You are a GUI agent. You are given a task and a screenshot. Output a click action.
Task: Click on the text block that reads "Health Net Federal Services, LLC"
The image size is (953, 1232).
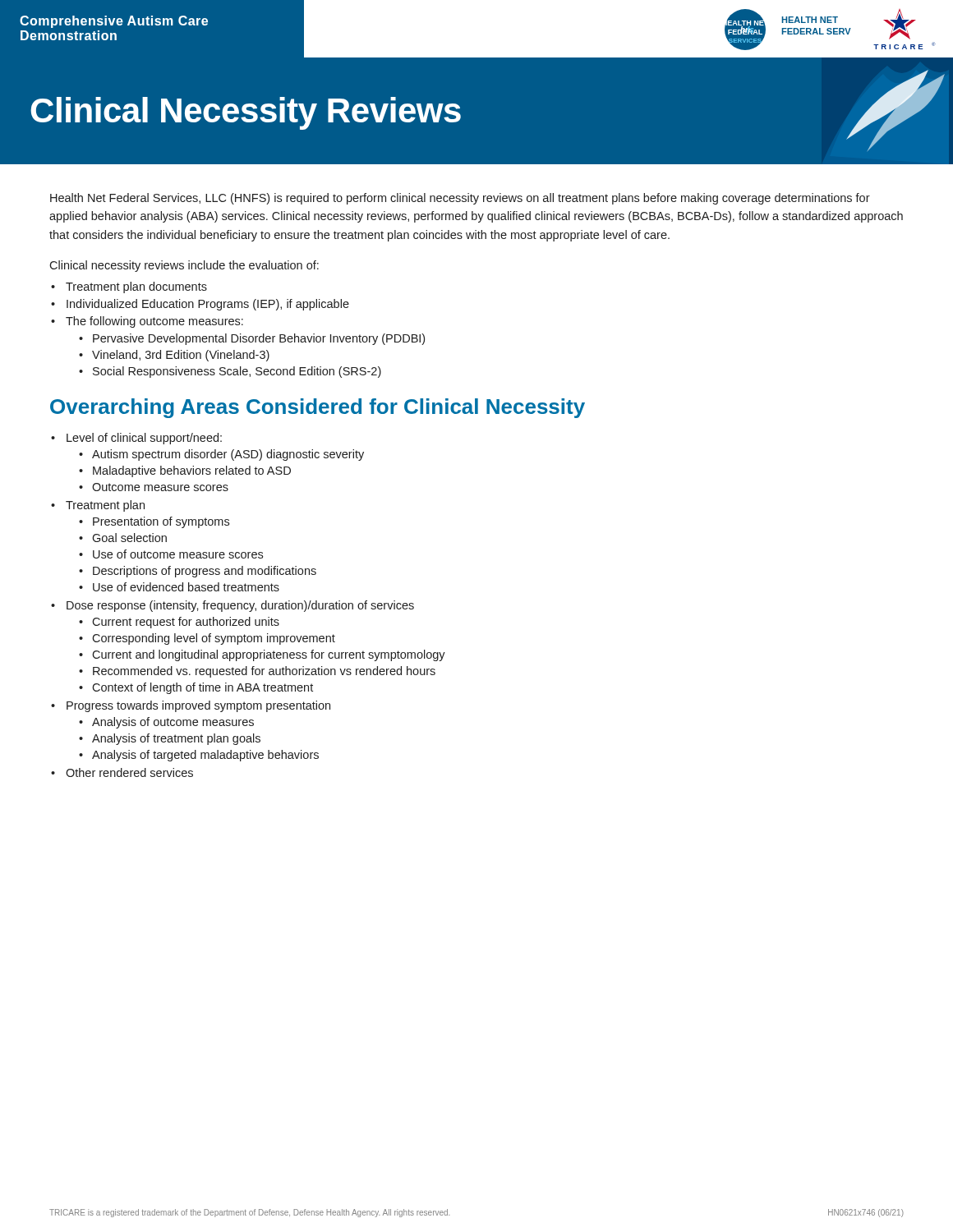[x=476, y=216]
